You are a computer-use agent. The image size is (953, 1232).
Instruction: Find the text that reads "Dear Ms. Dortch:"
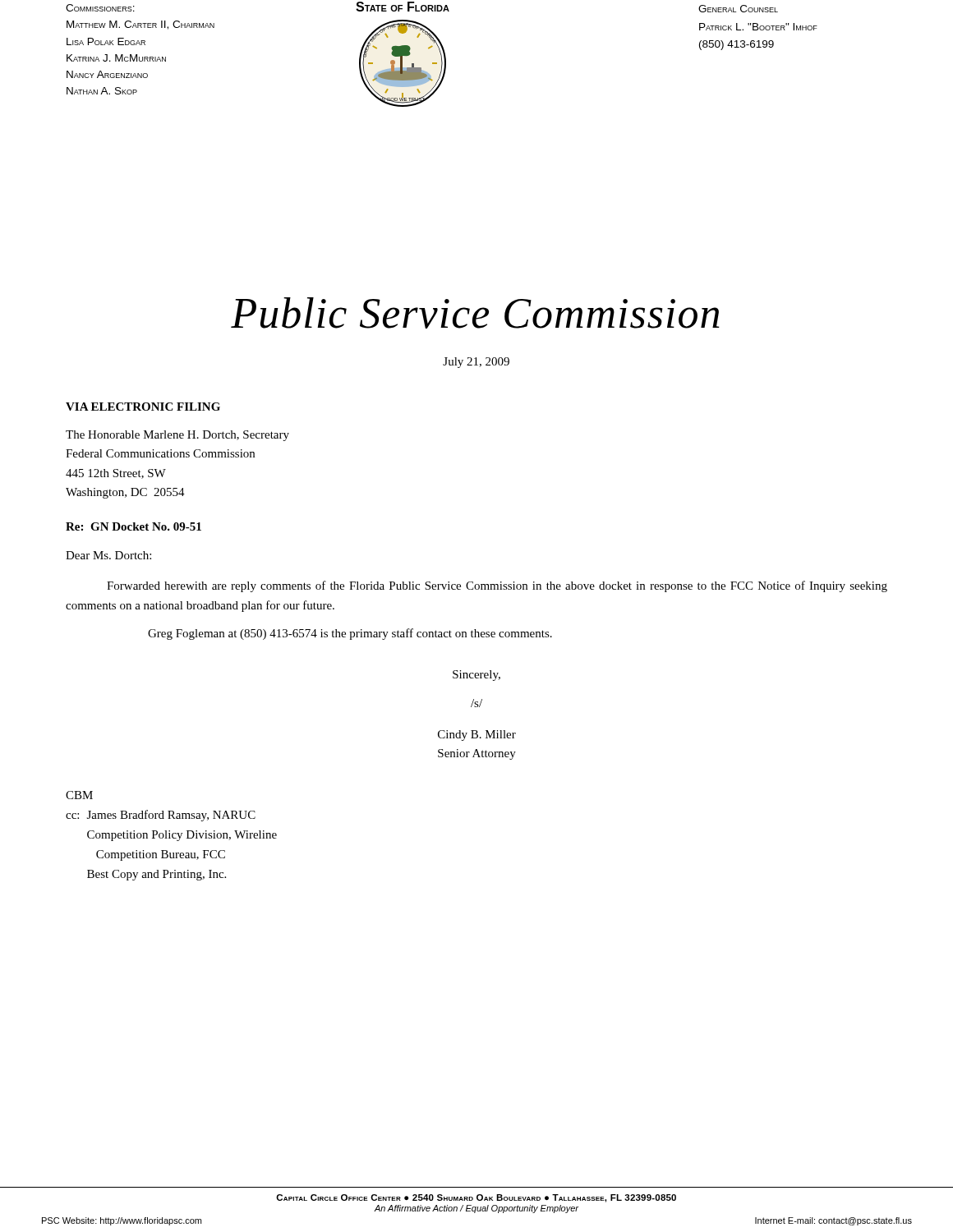[109, 555]
